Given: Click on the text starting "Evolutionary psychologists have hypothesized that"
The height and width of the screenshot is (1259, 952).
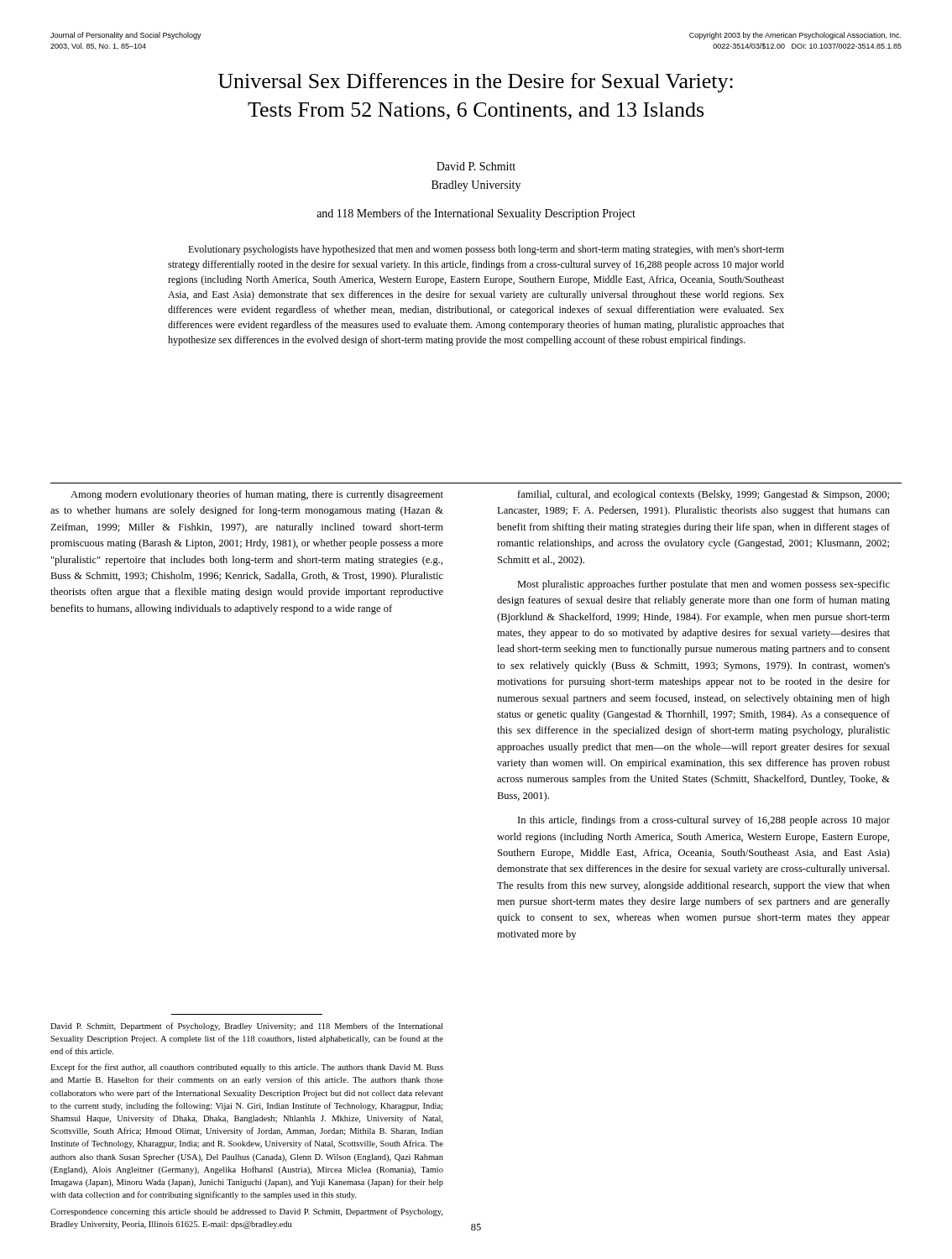Looking at the screenshot, I should click(x=476, y=295).
